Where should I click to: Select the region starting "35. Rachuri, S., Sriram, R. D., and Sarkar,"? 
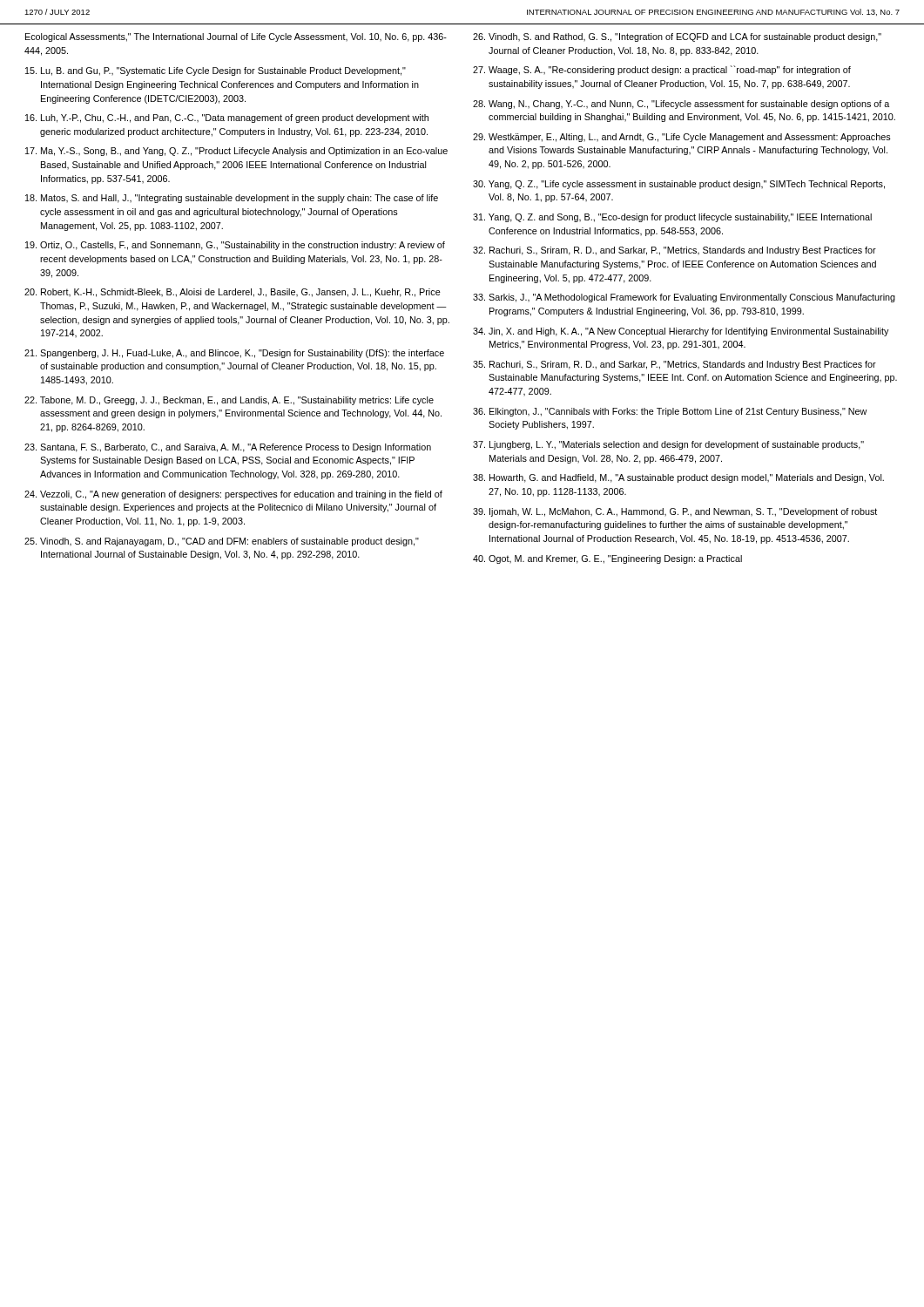coord(685,378)
